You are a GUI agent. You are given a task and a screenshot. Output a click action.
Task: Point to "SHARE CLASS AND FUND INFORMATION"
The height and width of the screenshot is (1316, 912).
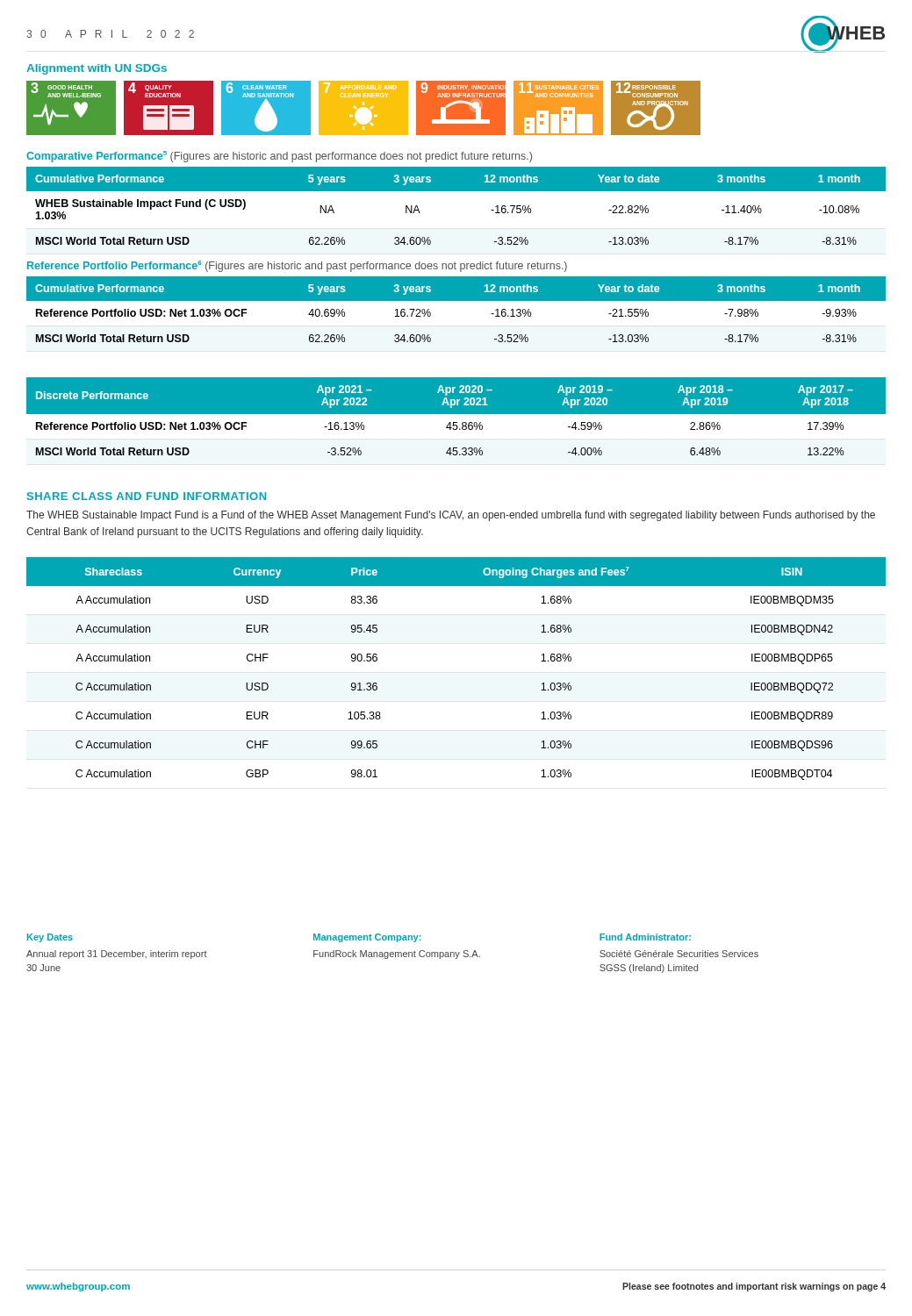[147, 496]
